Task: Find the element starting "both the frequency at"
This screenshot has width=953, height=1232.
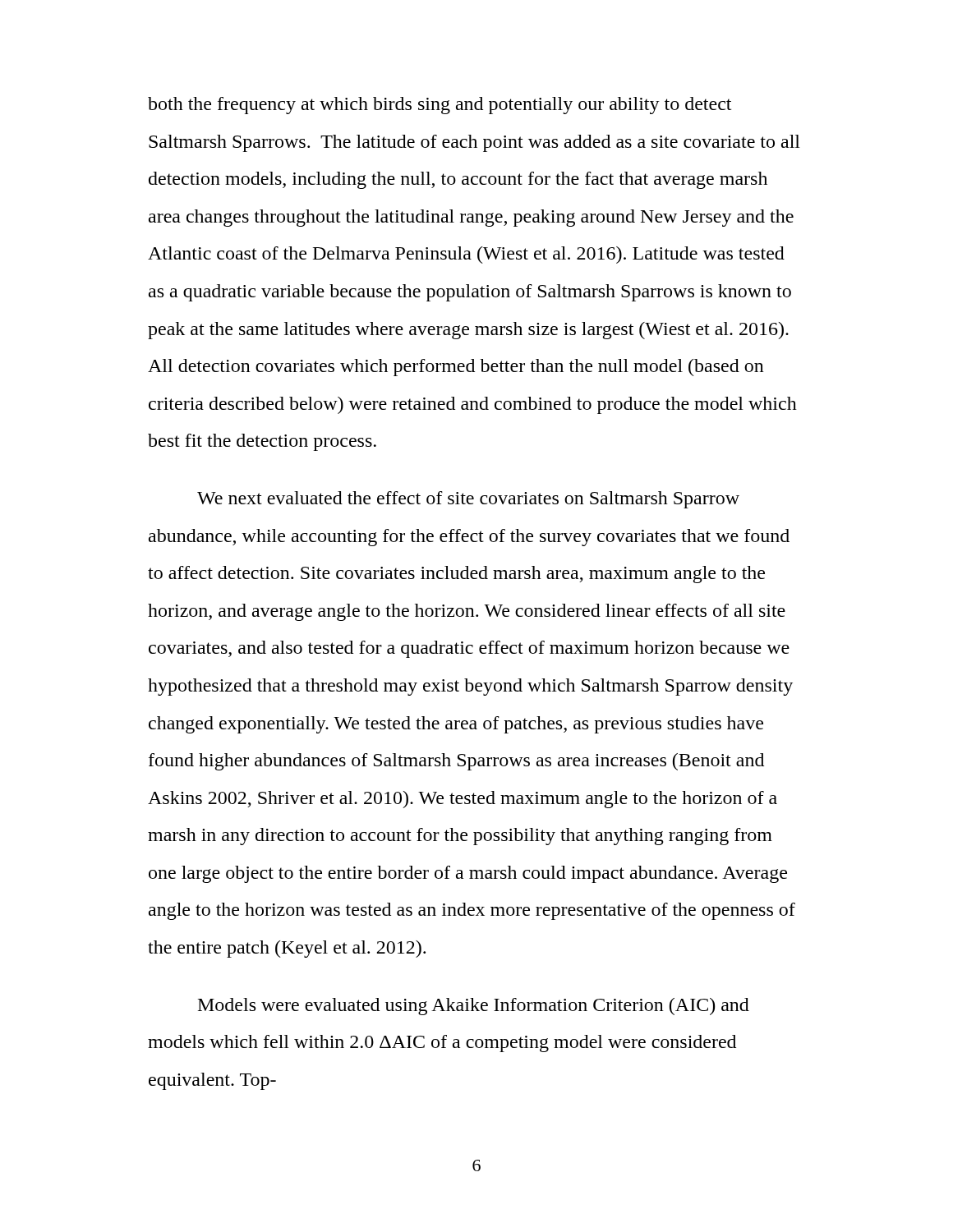Action: point(476,273)
